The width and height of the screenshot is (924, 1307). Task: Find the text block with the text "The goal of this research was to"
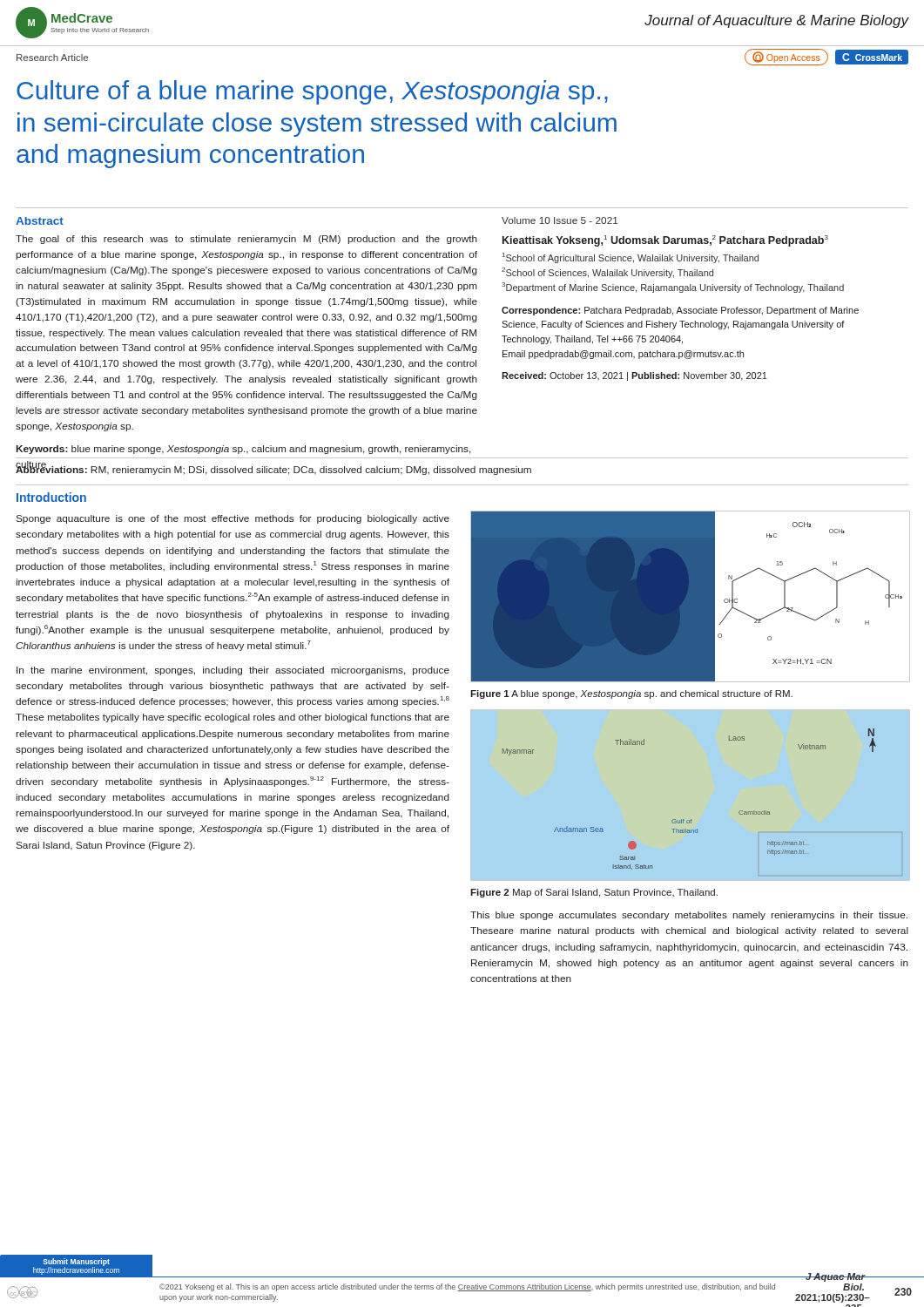point(246,332)
